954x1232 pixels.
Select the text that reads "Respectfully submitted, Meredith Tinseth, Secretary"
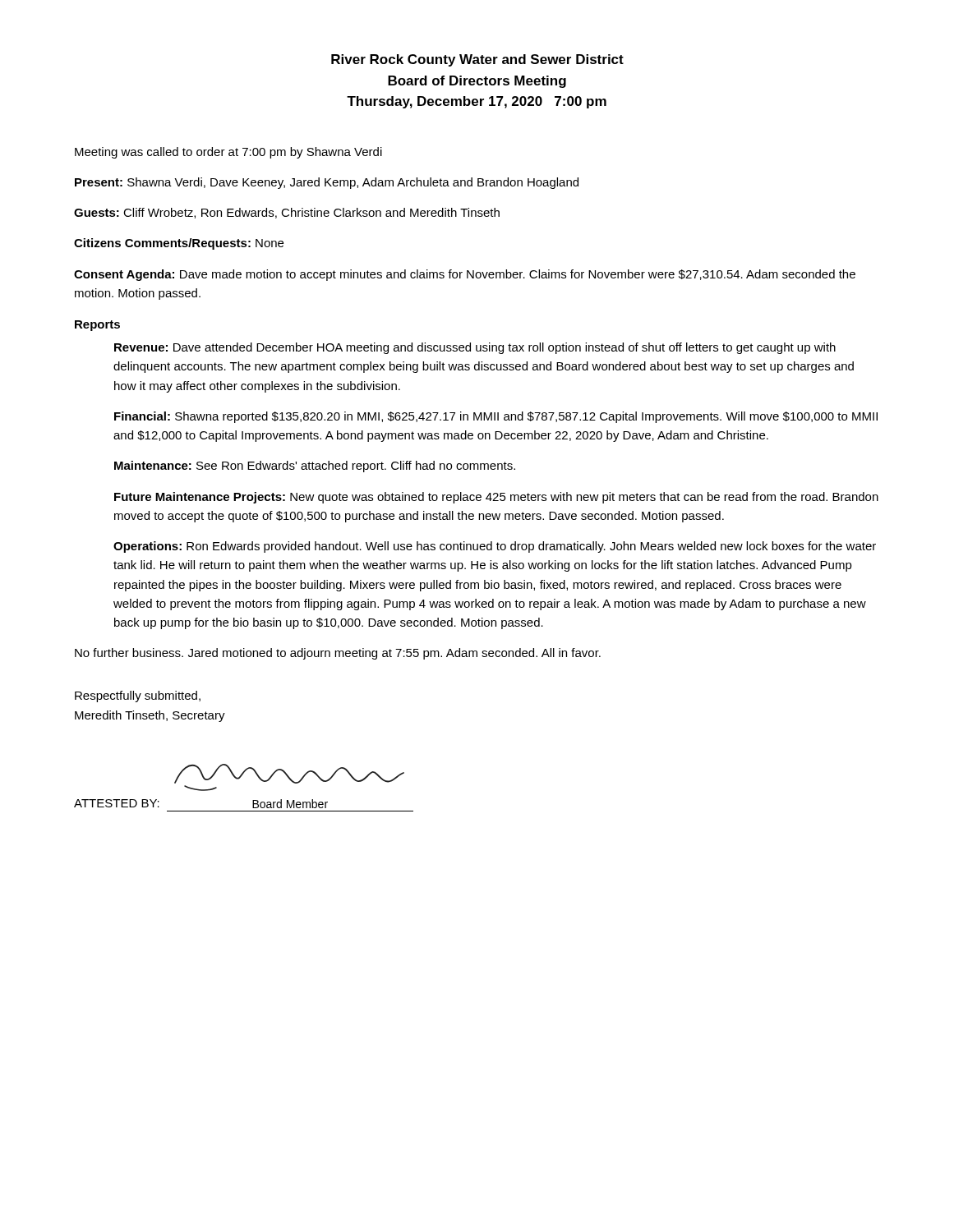point(149,705)
